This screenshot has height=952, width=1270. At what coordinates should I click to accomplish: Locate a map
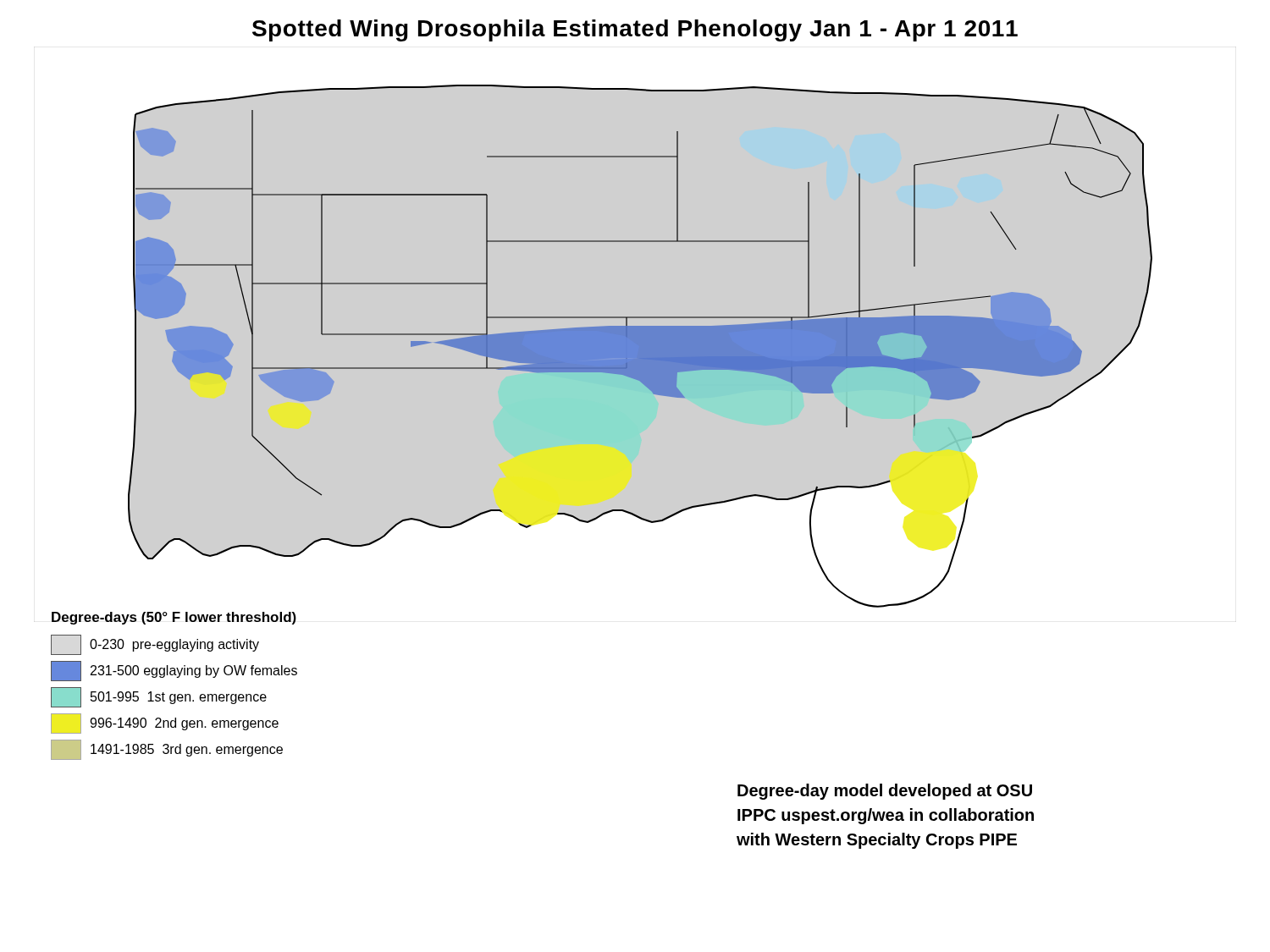(x=635, y=334)
